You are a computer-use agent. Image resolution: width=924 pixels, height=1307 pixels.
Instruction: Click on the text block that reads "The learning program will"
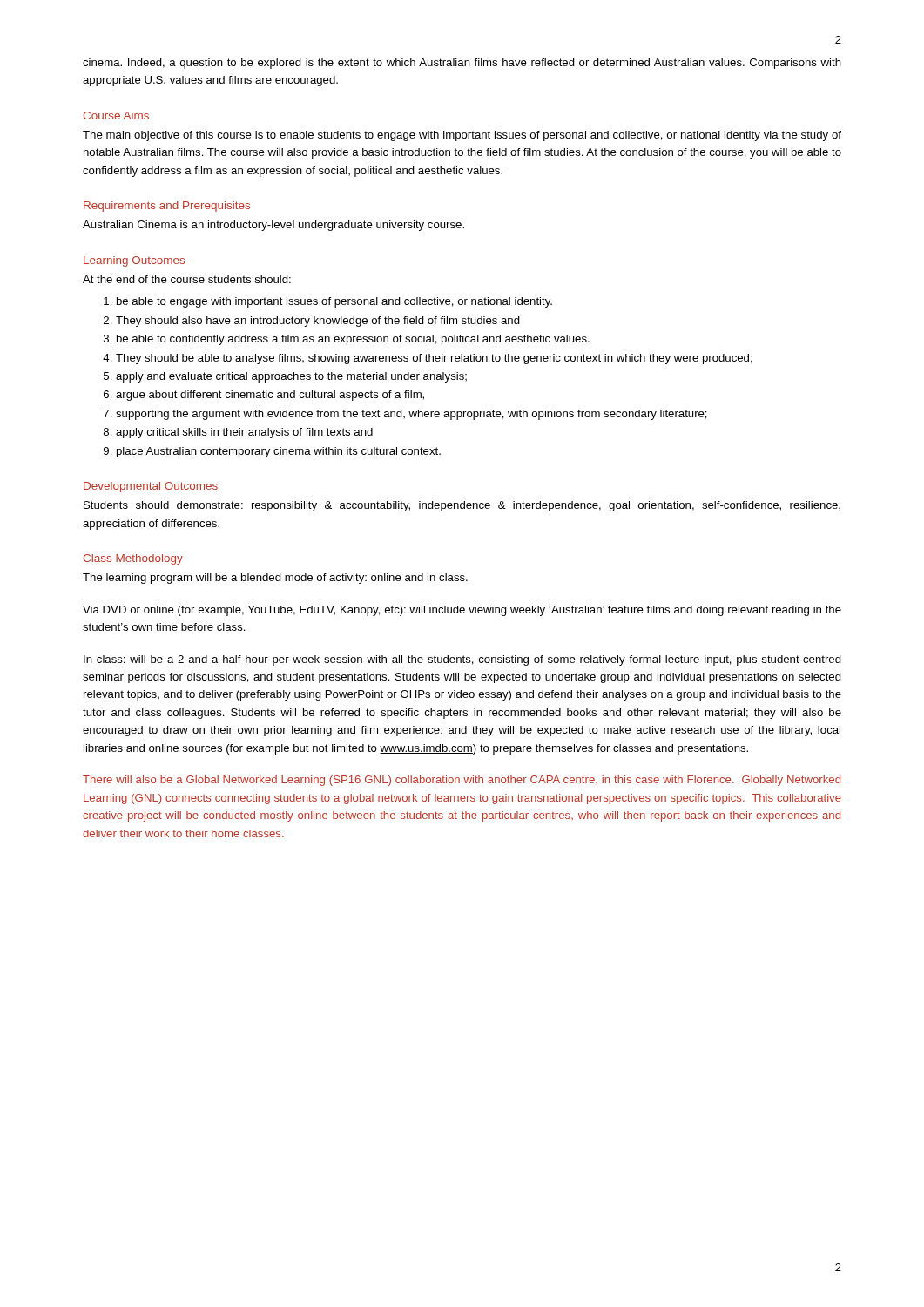(x=275, y=577)
